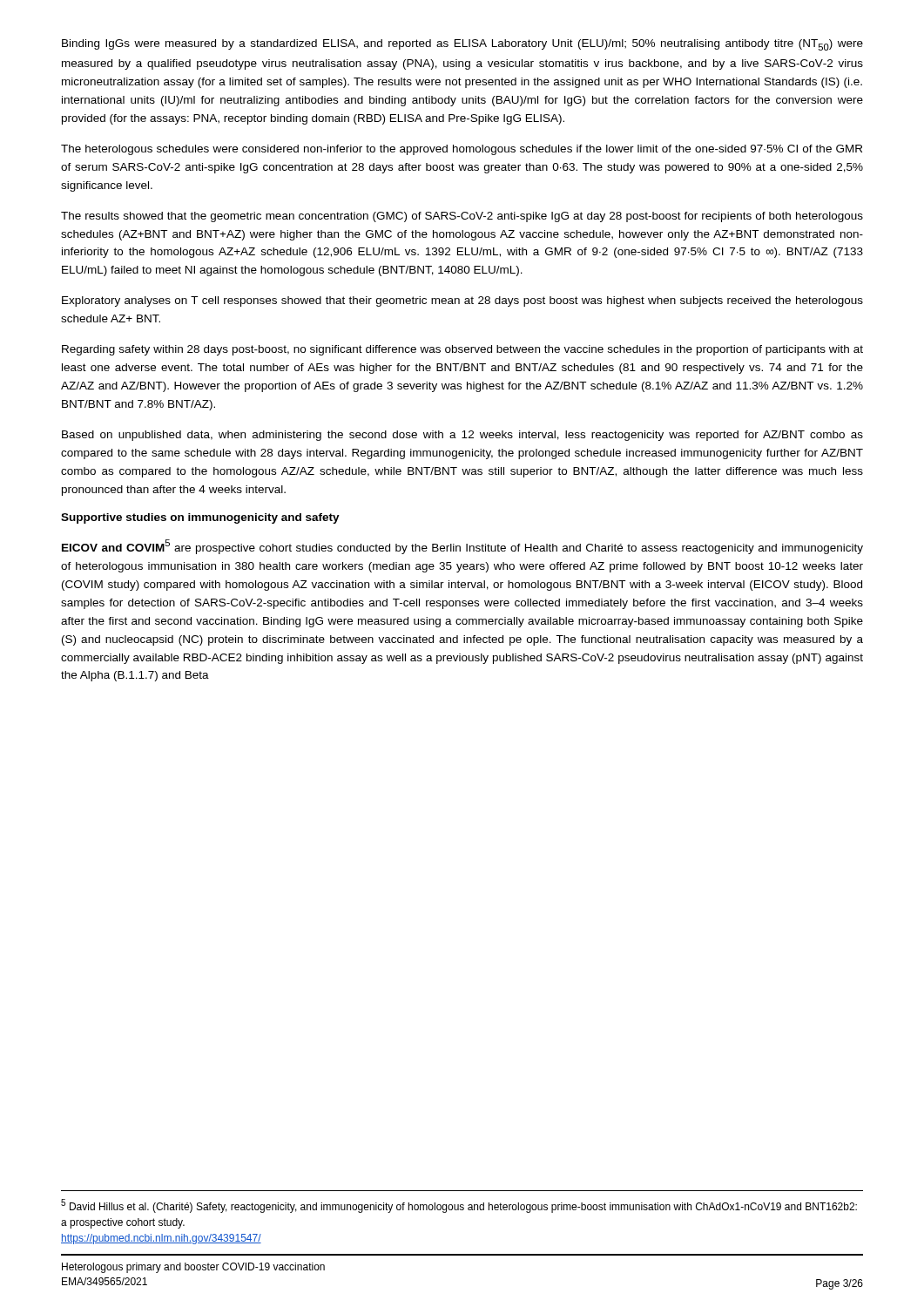Where is the passage that starts "5 David Hillus et al. (Charité) Safety, reactogenicity,"?
The height and width of the screenshot is (1307, 924).
tap(459, 1221)
